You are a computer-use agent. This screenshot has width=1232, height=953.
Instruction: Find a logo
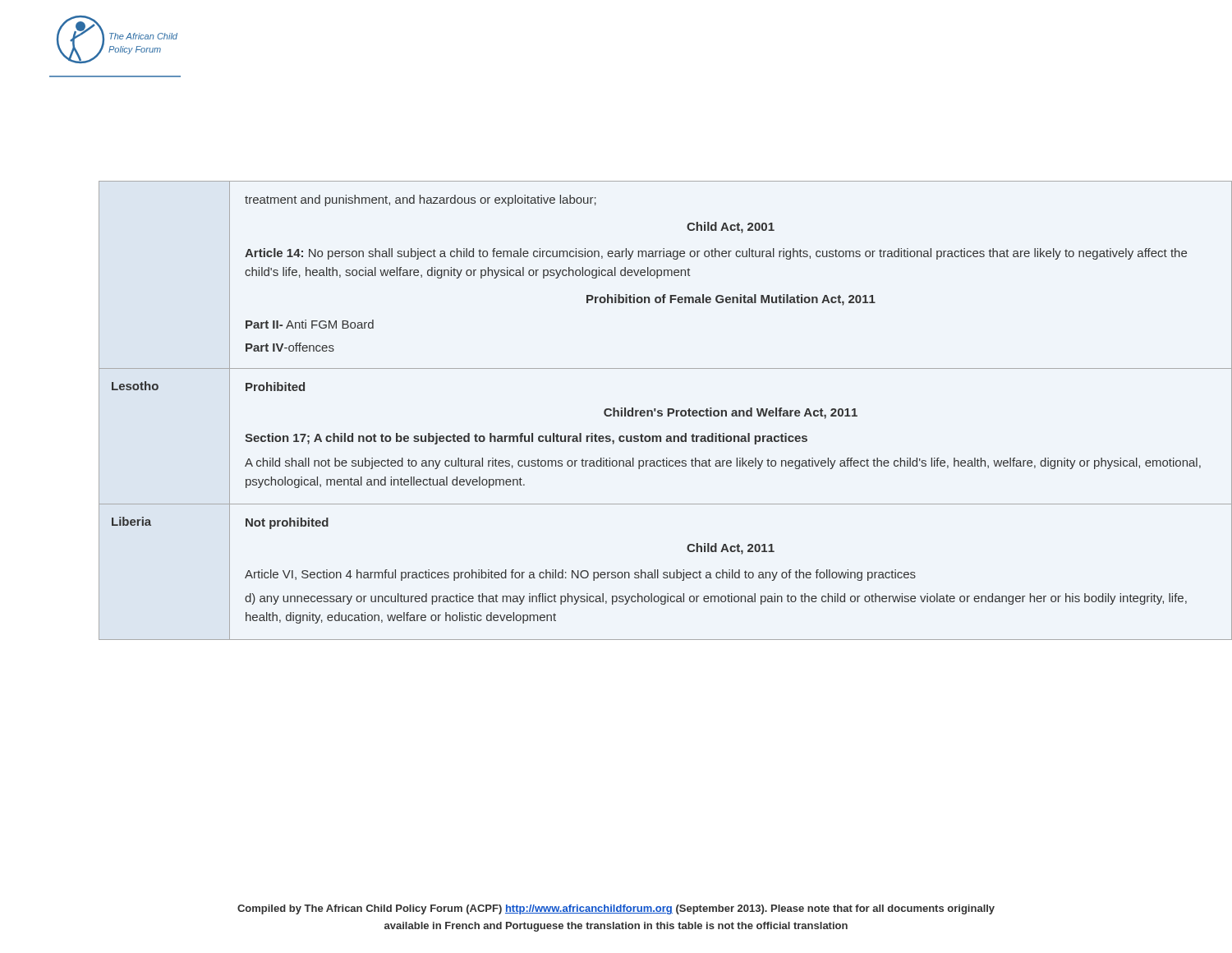115,54
